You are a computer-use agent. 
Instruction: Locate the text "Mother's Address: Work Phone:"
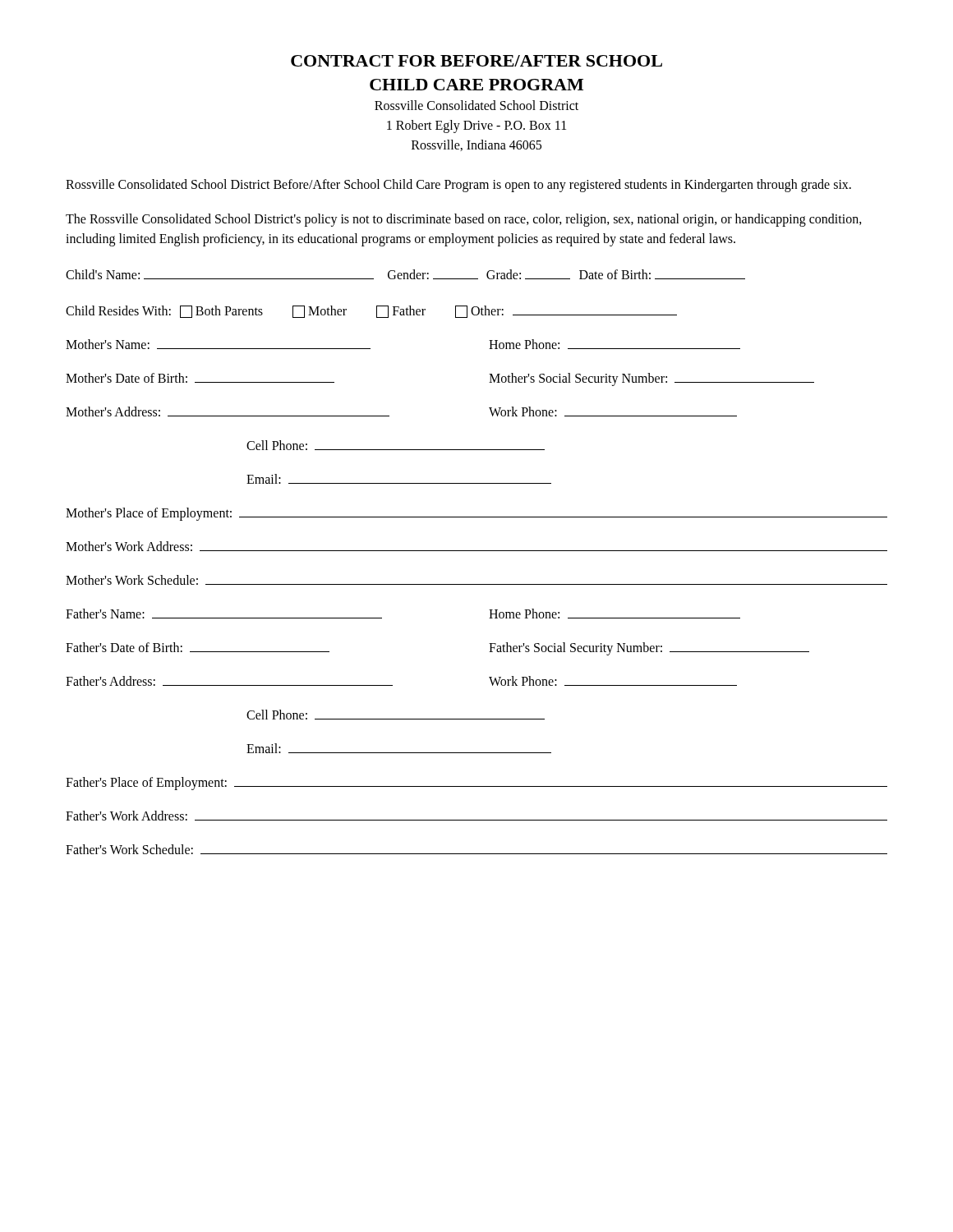coord(109,410)
